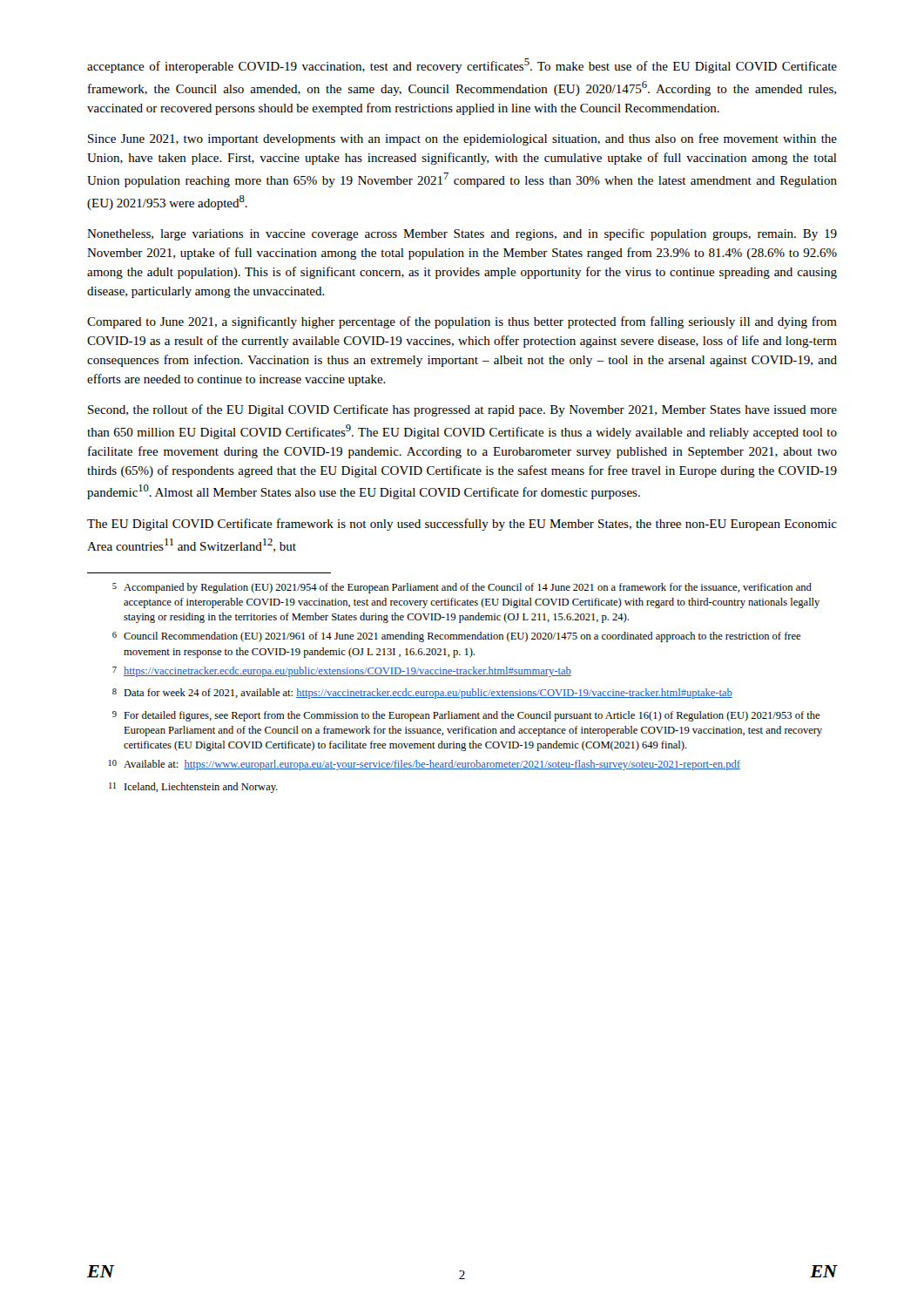Where does it say "11 Iceland, Liechtenstein and Norway."?
Viewport: 924px width, 1307px height.
(193, 788)
